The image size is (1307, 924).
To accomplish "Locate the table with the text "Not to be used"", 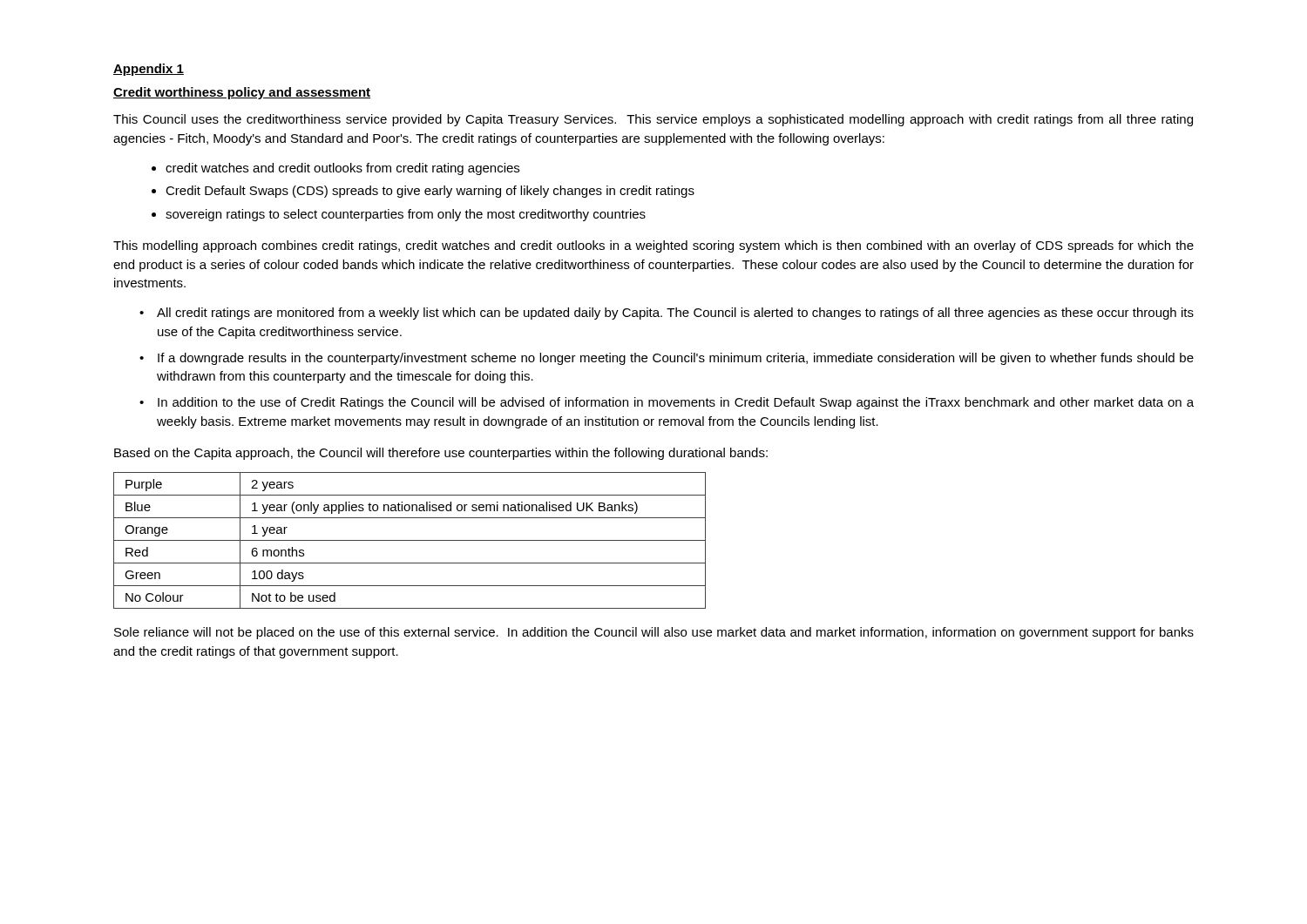I will [x=654, y=541].
